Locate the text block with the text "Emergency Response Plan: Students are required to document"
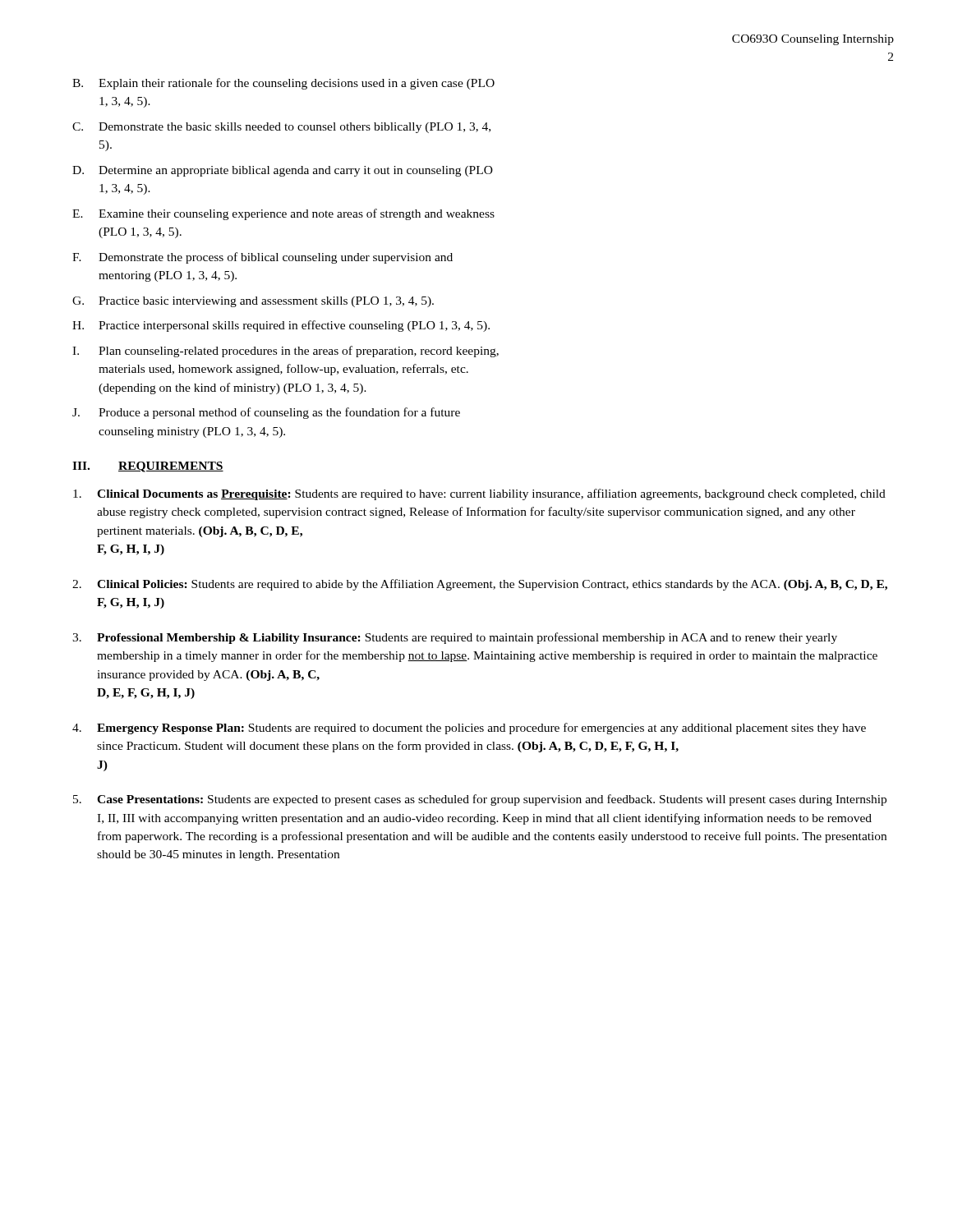Viewport: 953px width, 1232px height. (x=483, y=746)
